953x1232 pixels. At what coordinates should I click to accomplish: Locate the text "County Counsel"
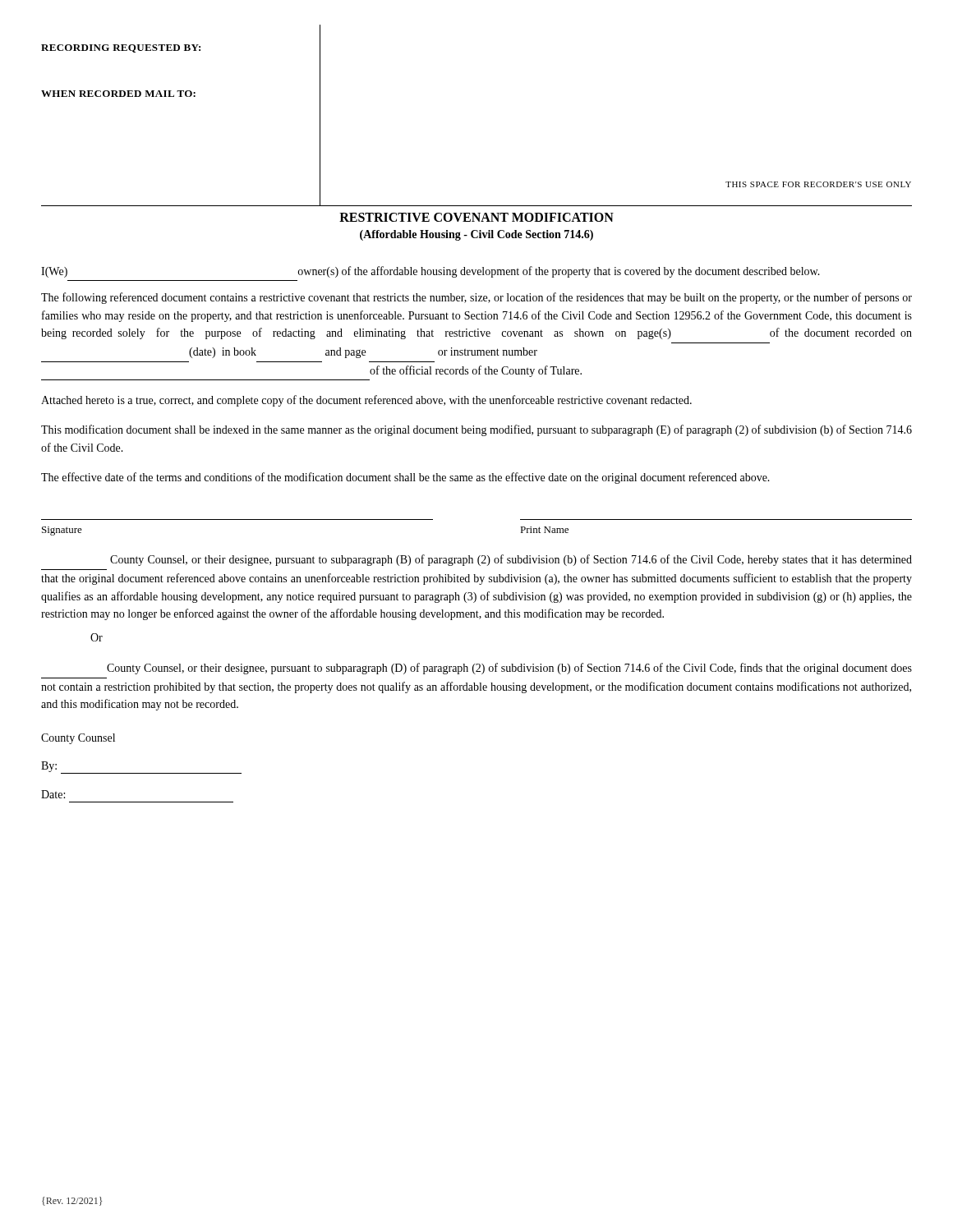78,738
